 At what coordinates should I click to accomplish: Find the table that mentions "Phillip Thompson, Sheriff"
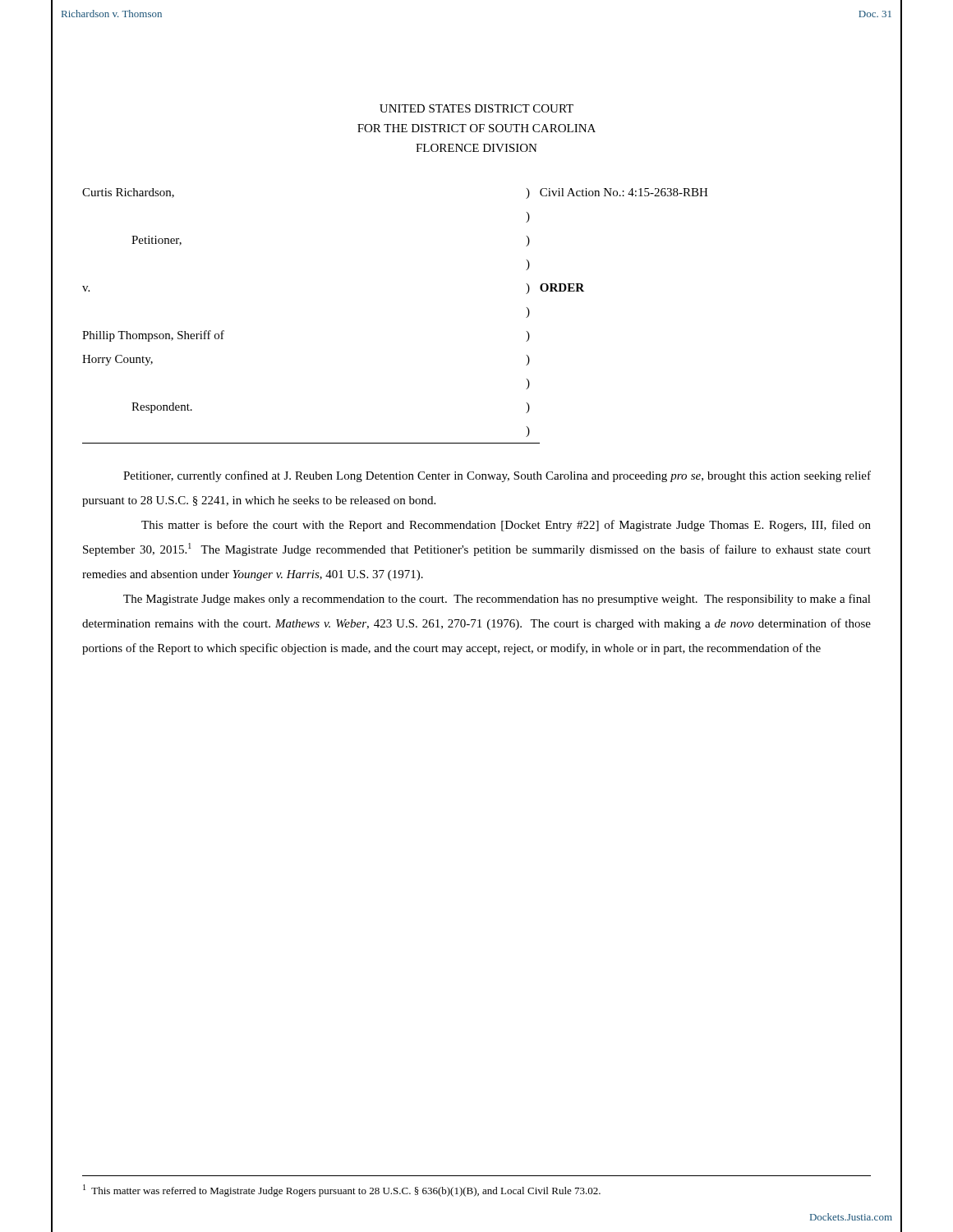476,312
